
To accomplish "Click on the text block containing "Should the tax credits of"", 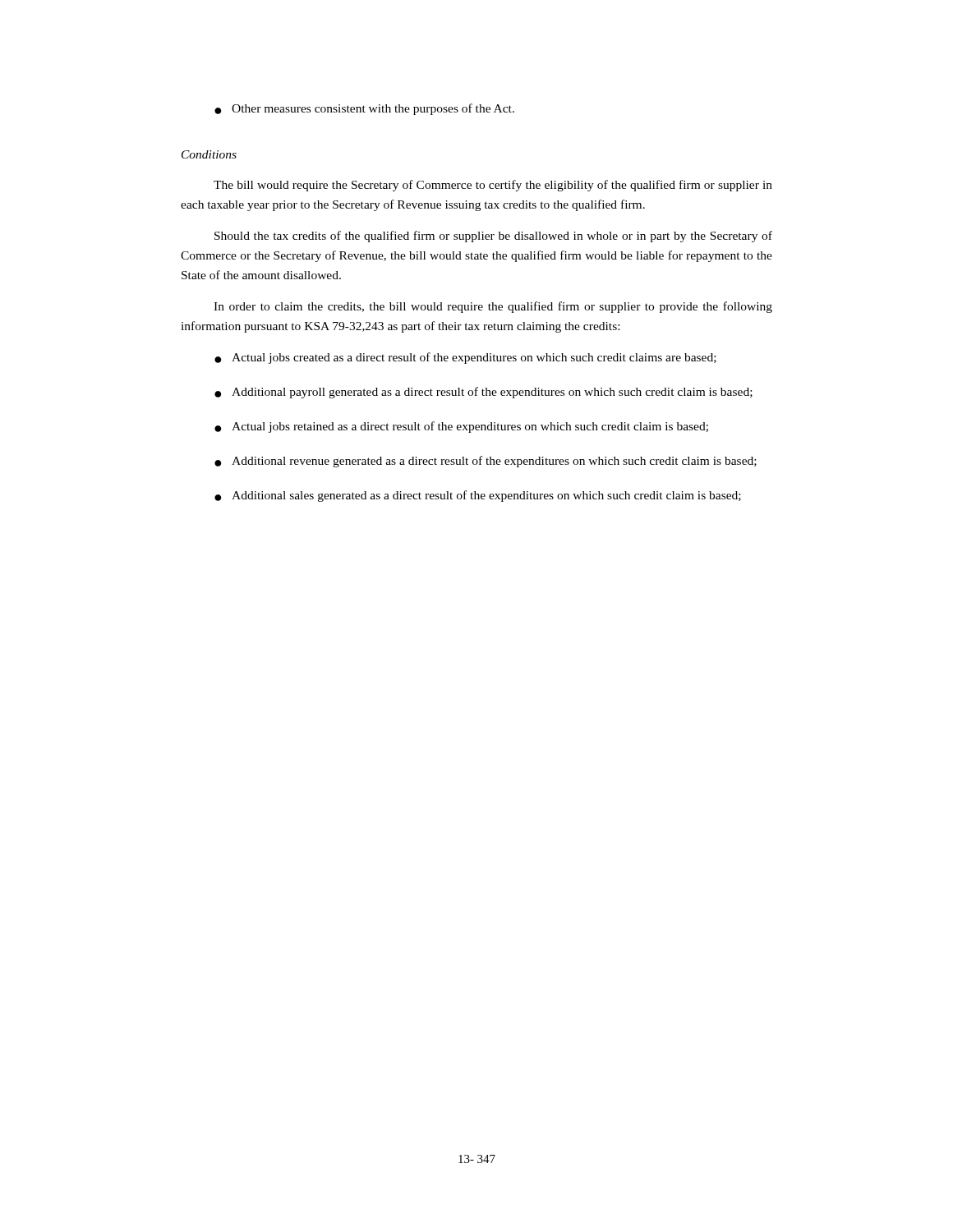I will point(476,255).
